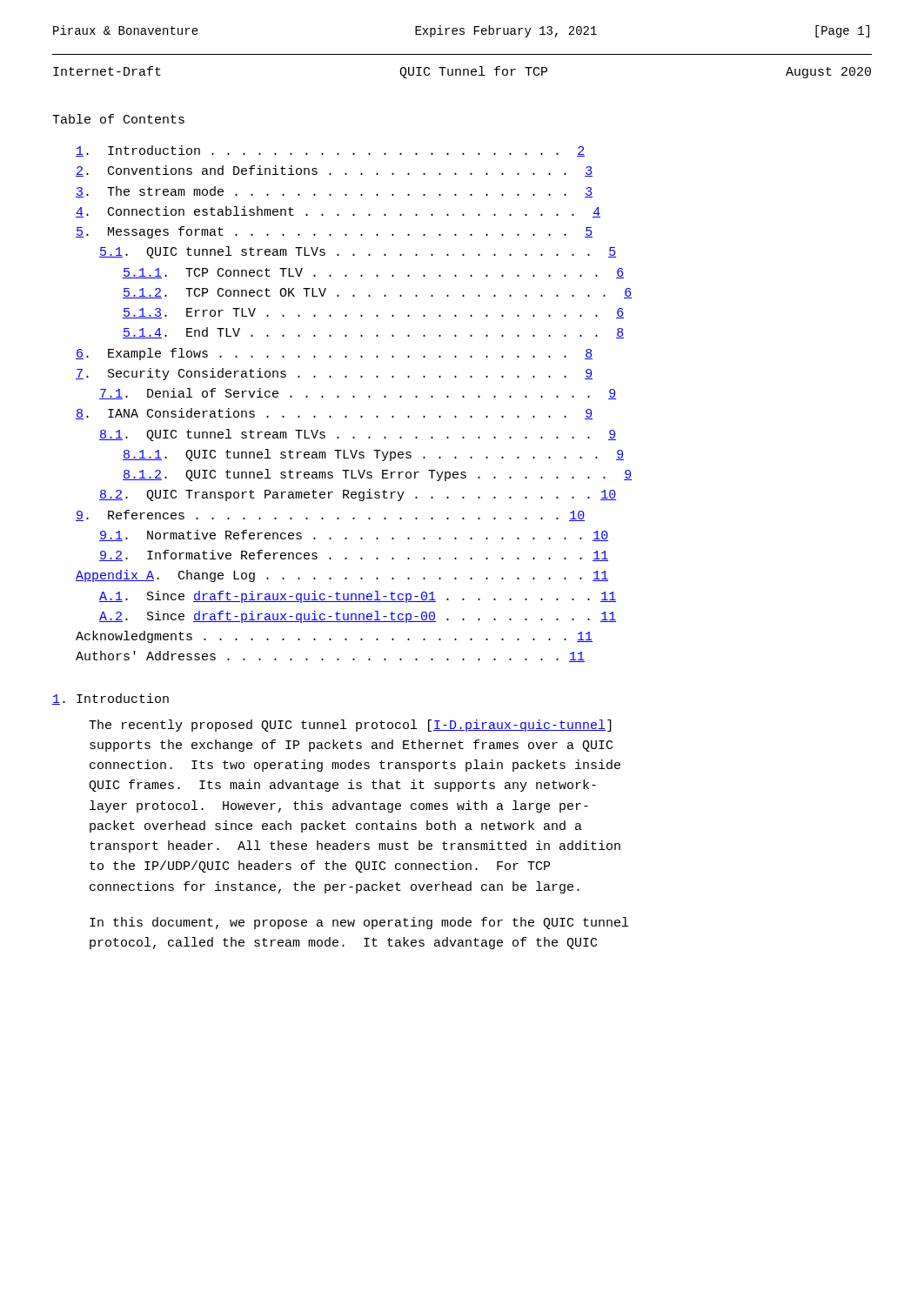
Task: Navigate to the block starting "The recently proposed QUIC tunnel protocol [I-D.piraux-quic-tunnel]"
Action: point(355,806)
